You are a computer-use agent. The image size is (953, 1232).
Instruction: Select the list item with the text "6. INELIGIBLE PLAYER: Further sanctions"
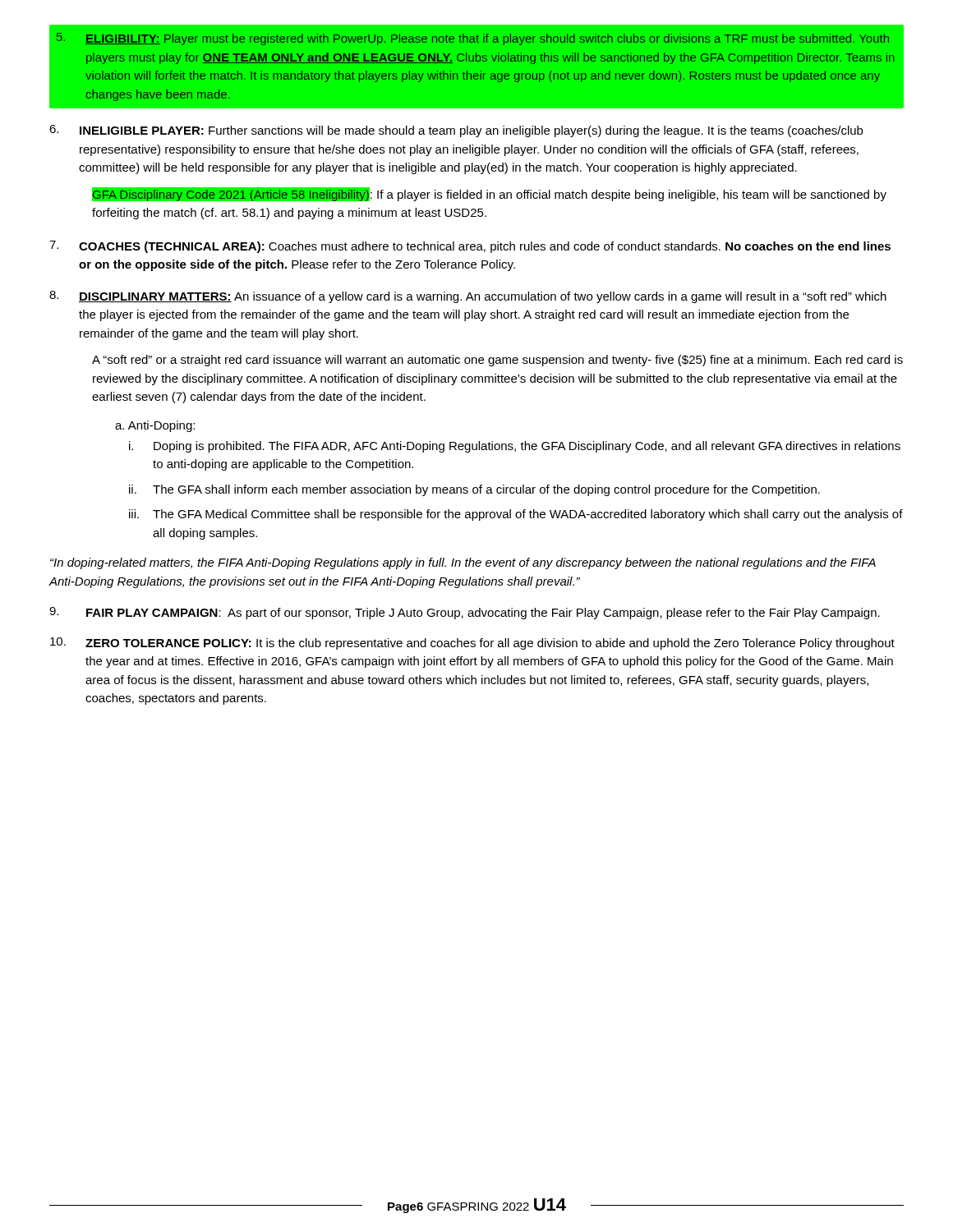(476, 149)
